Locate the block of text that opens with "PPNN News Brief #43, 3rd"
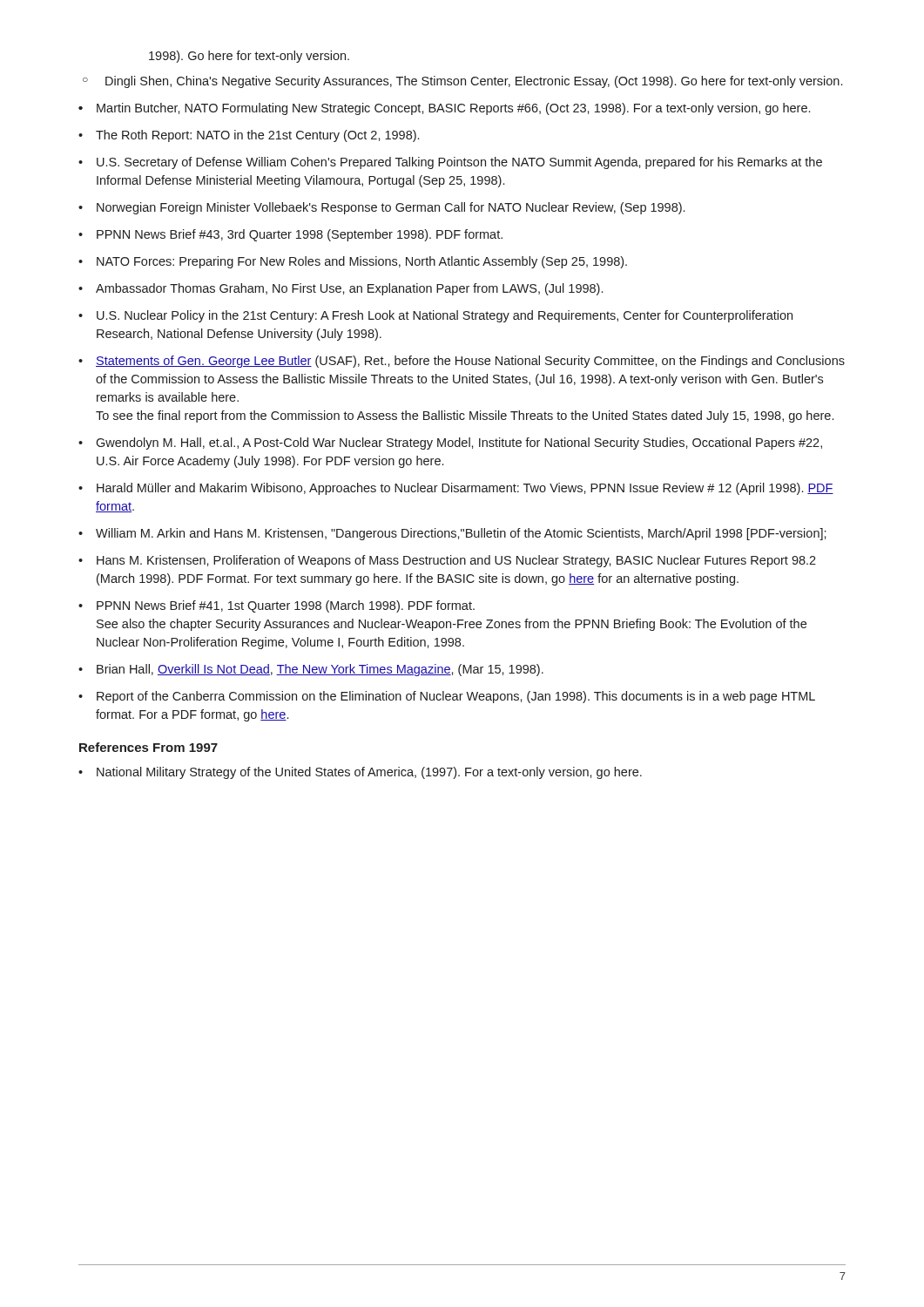Screen dimensions: 1307x924 (x=300, y=234)
